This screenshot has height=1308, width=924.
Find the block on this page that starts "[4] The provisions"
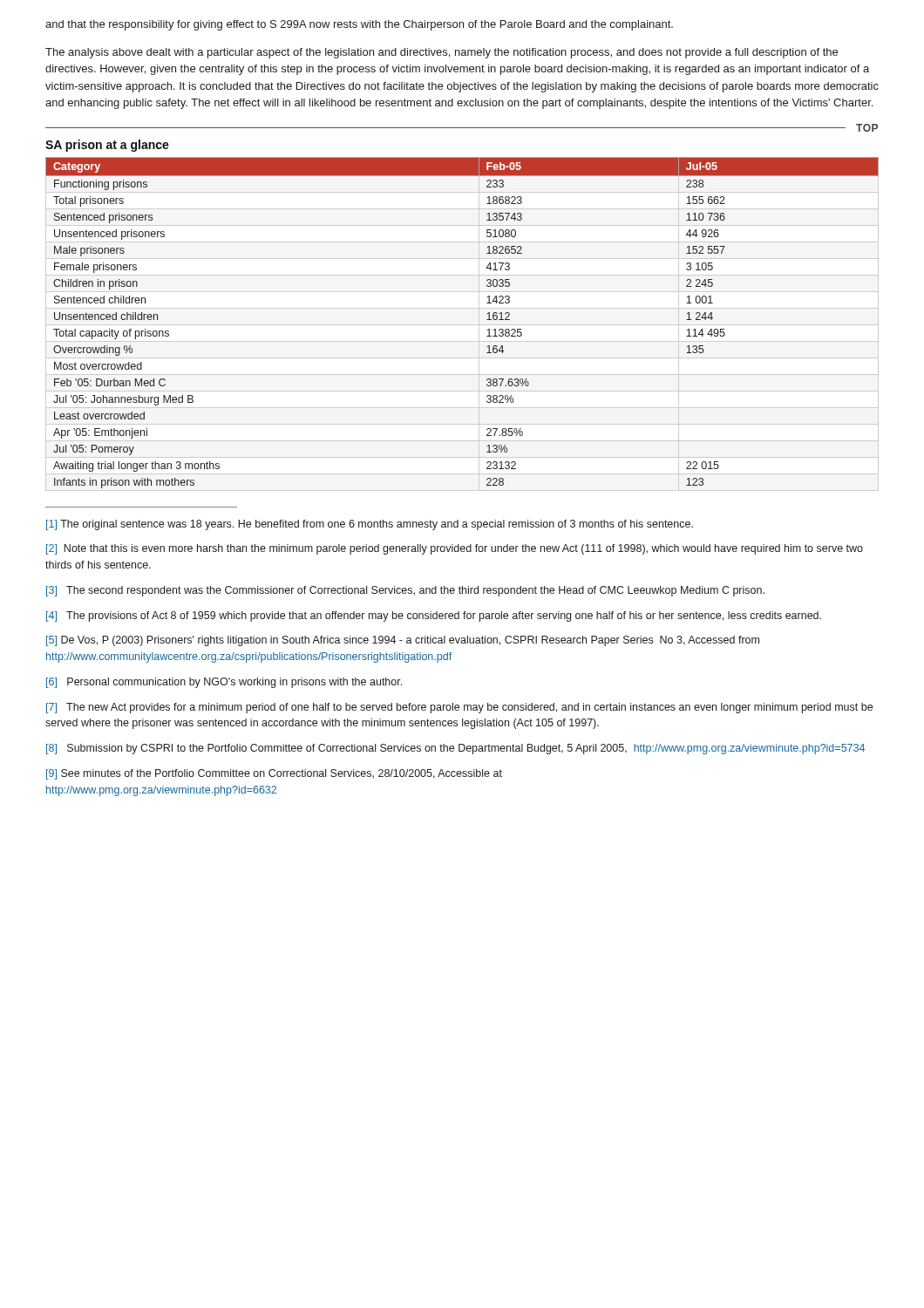434,615
